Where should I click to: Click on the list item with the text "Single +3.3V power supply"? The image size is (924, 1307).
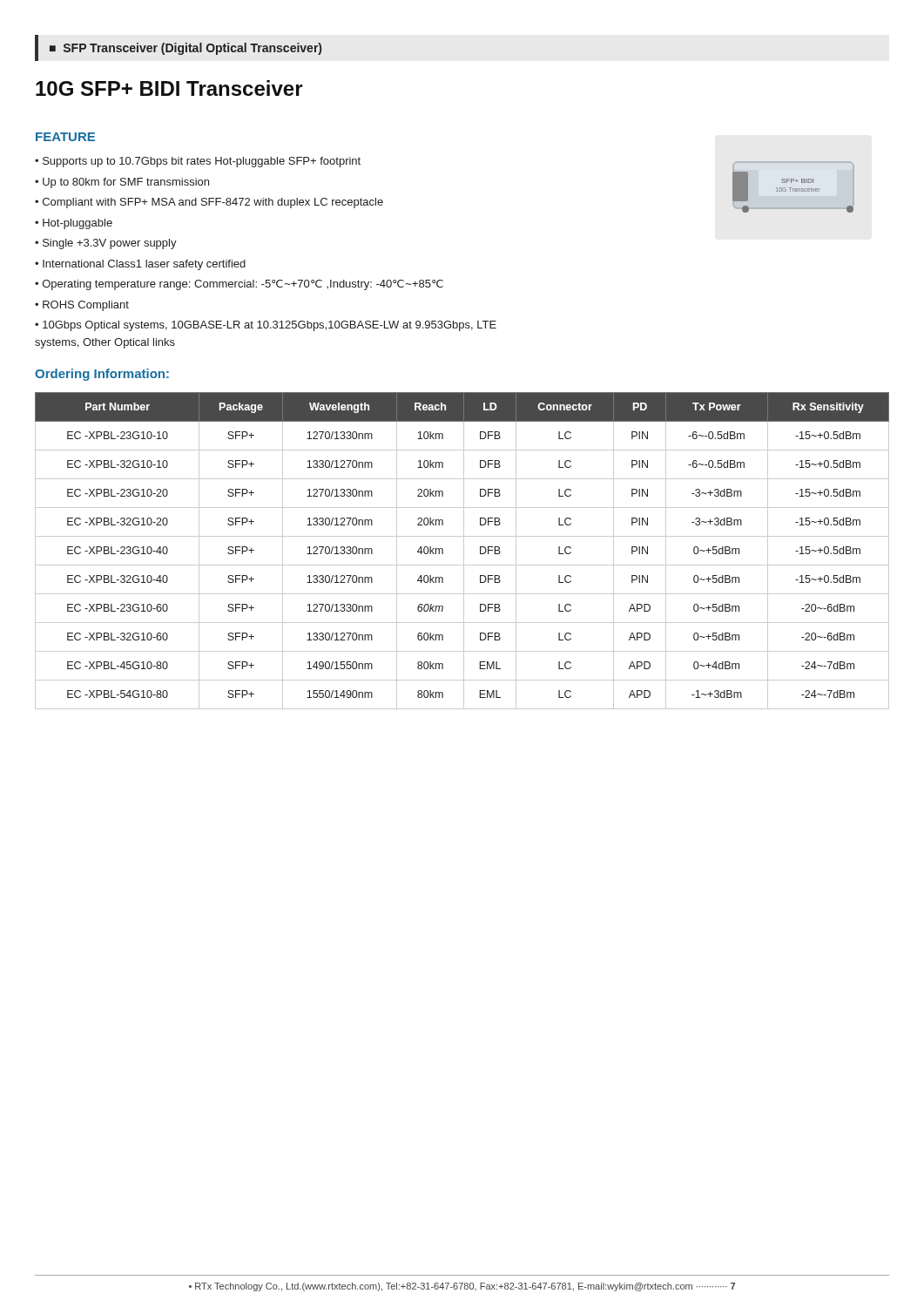[x=109, y=243]
